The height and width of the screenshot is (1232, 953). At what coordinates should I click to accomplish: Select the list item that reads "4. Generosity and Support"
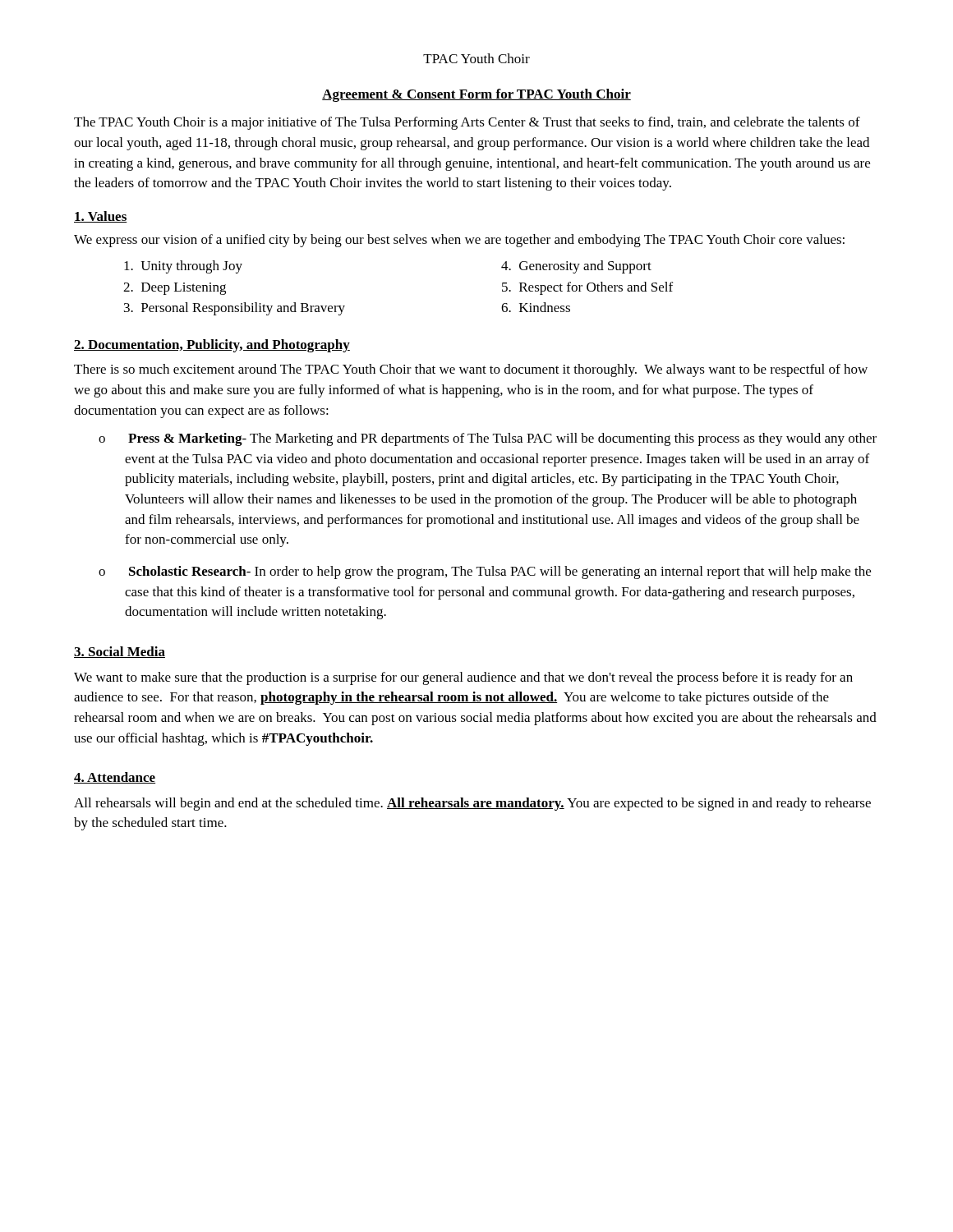click(576, 266)
